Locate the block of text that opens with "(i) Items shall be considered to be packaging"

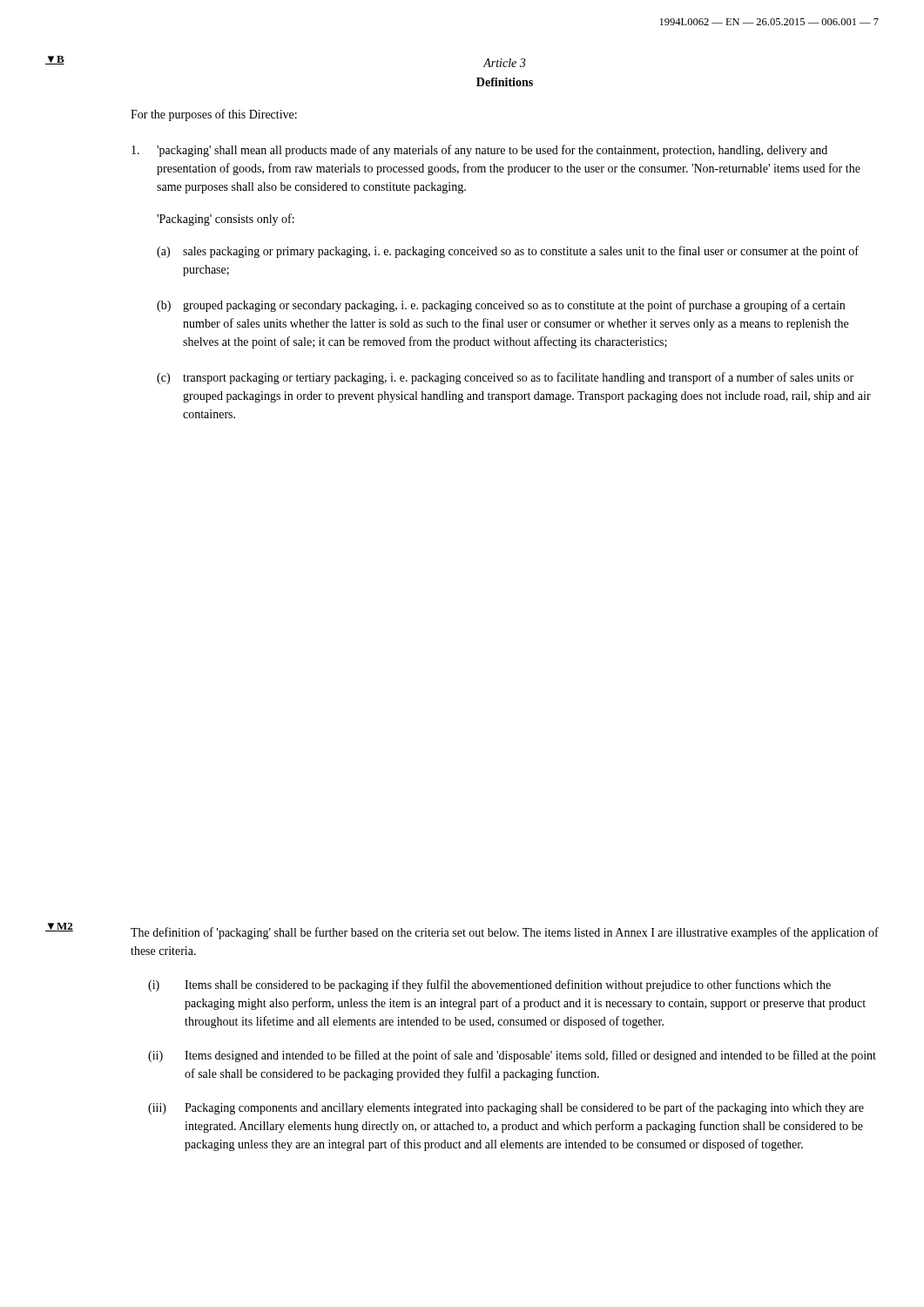[x=513, y=1003]
